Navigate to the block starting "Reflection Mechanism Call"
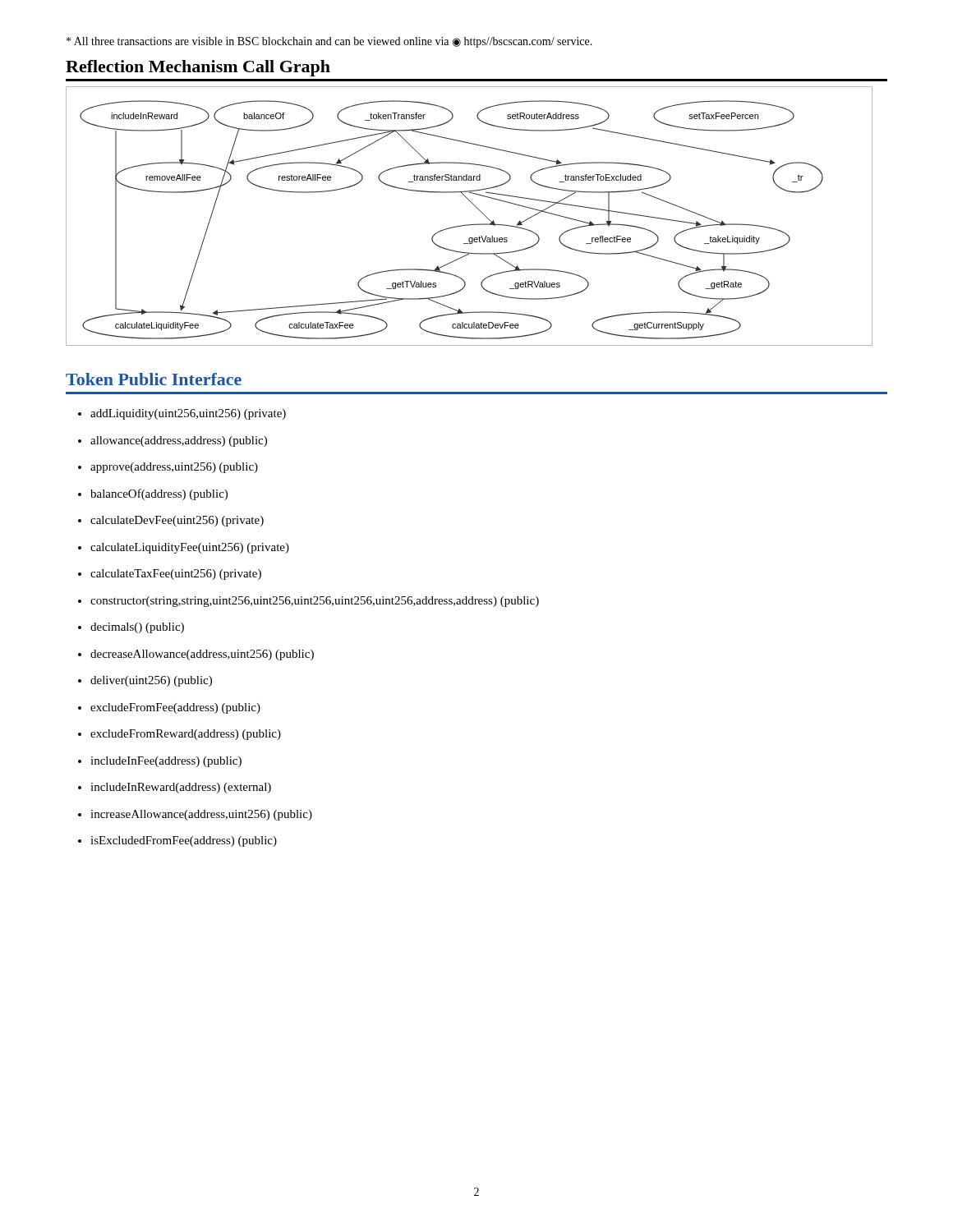953x1232 pixels. tap(476, 69)
